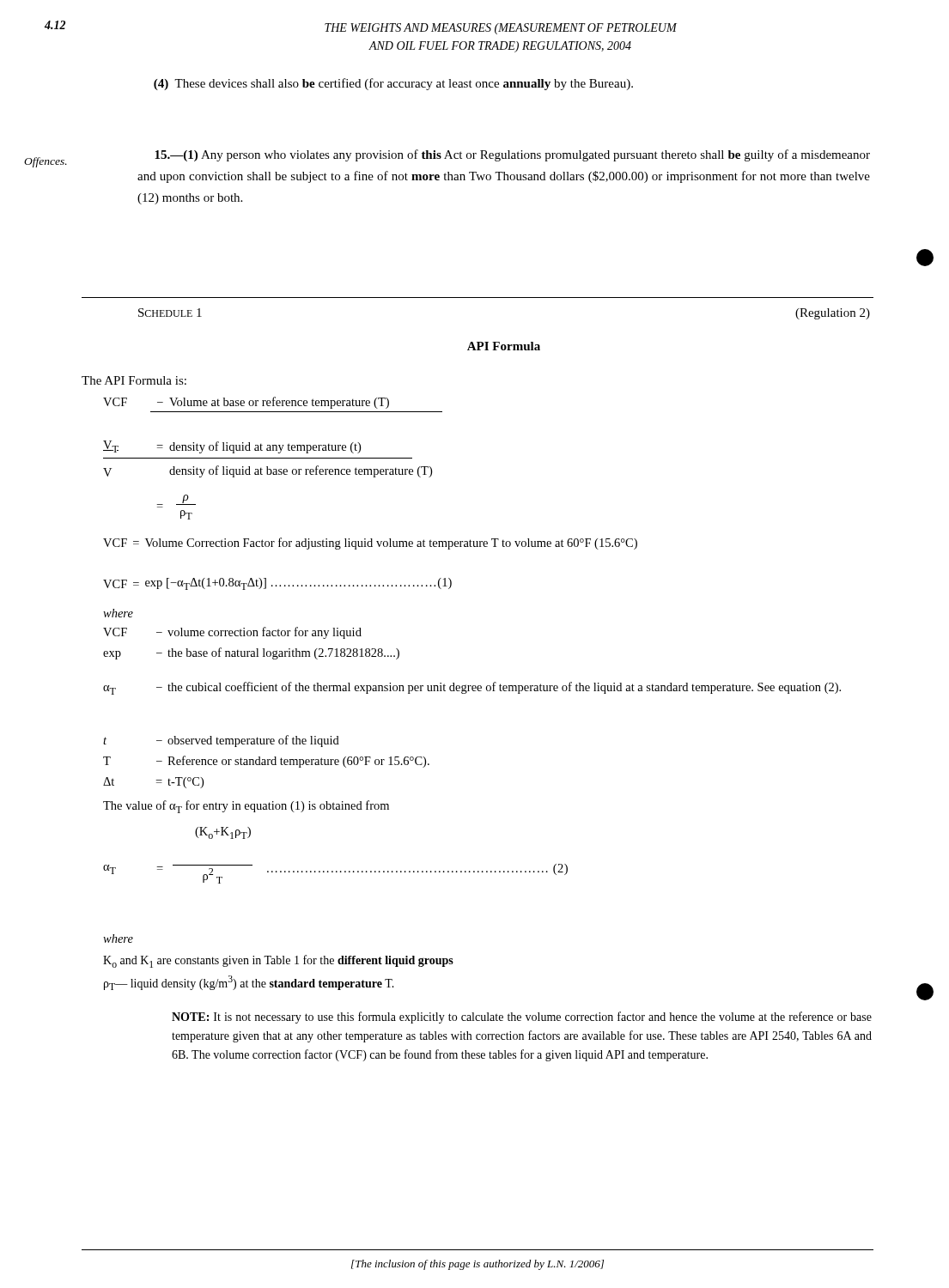The height and width of the screenshot is (1288, 949).
Task: Navigate to the element starting "API Formula"
Action: (504, 346)
